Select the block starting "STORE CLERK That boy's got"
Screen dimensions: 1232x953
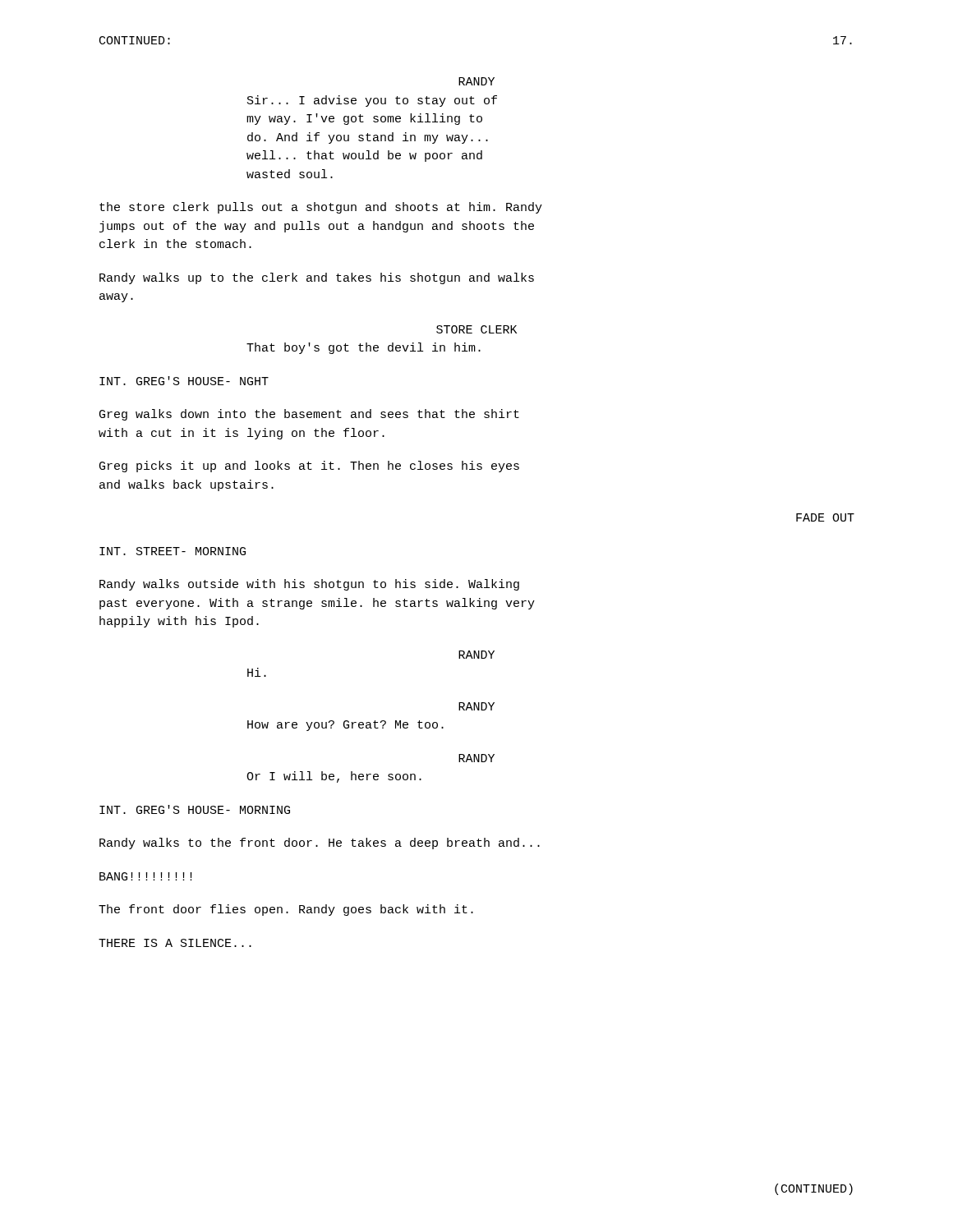click(476, 340)
